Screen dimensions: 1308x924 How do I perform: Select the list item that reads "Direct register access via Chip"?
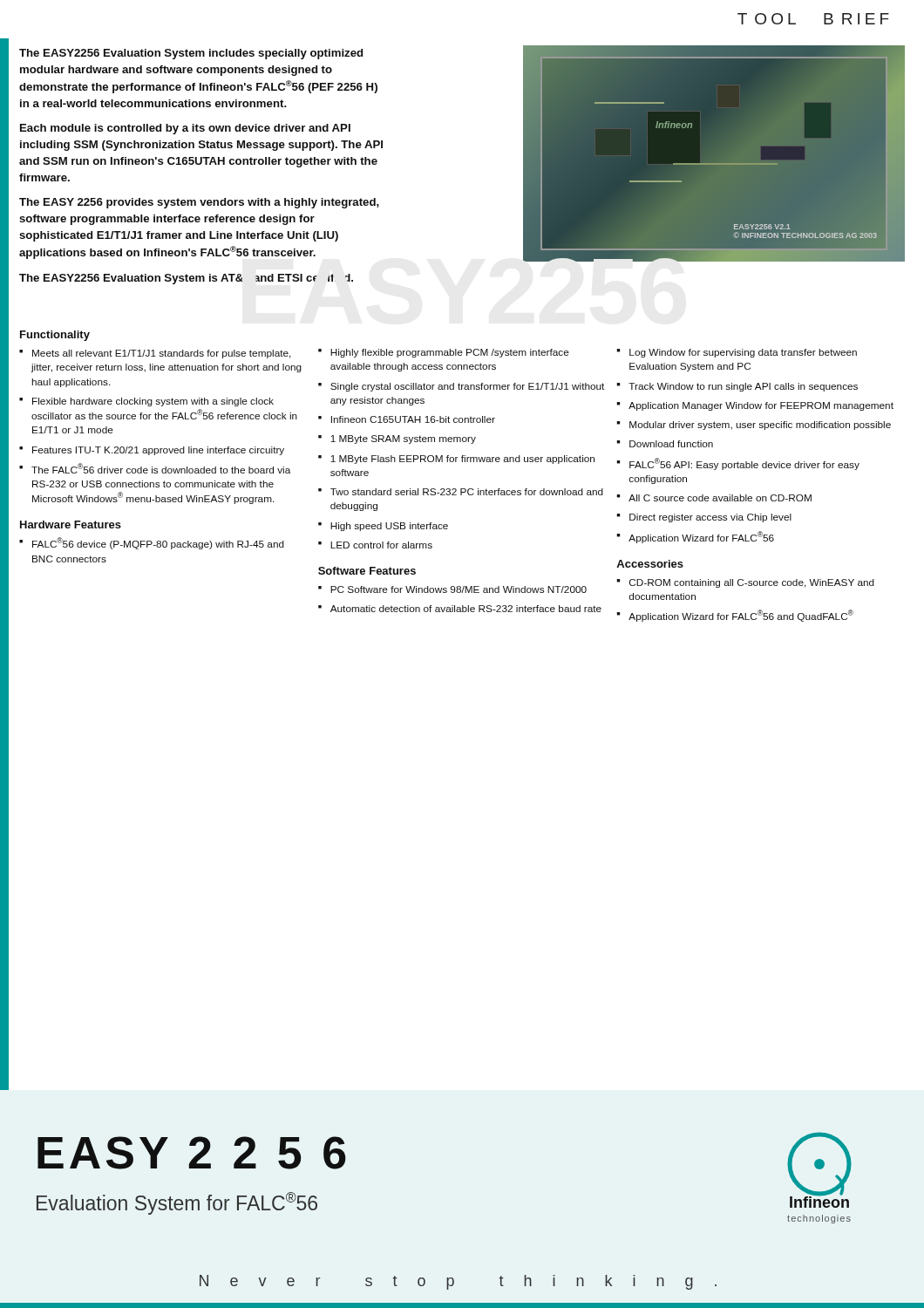pos(710,517)
